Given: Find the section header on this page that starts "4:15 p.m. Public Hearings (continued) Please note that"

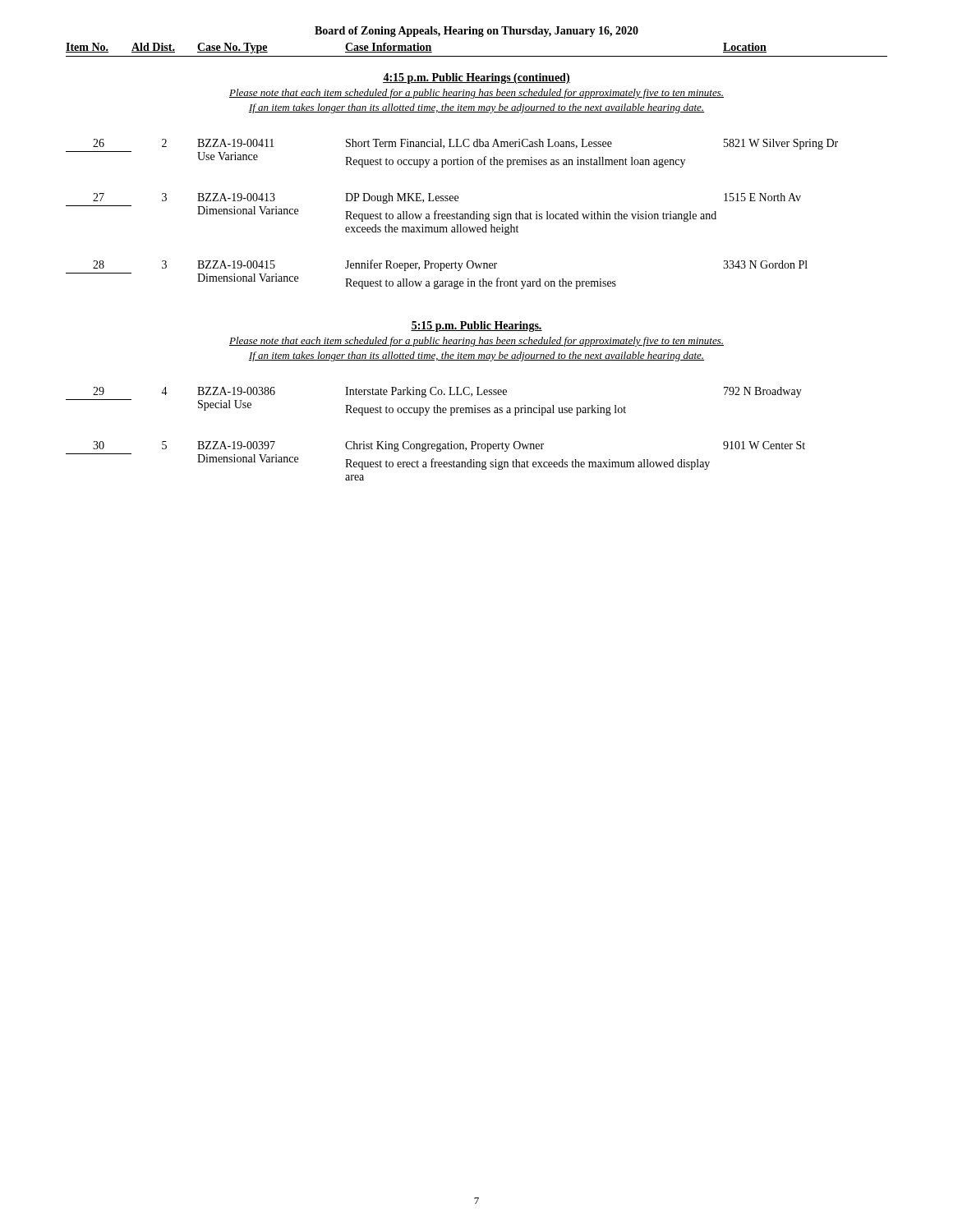Looking at the screenshot, I should 476,93.
